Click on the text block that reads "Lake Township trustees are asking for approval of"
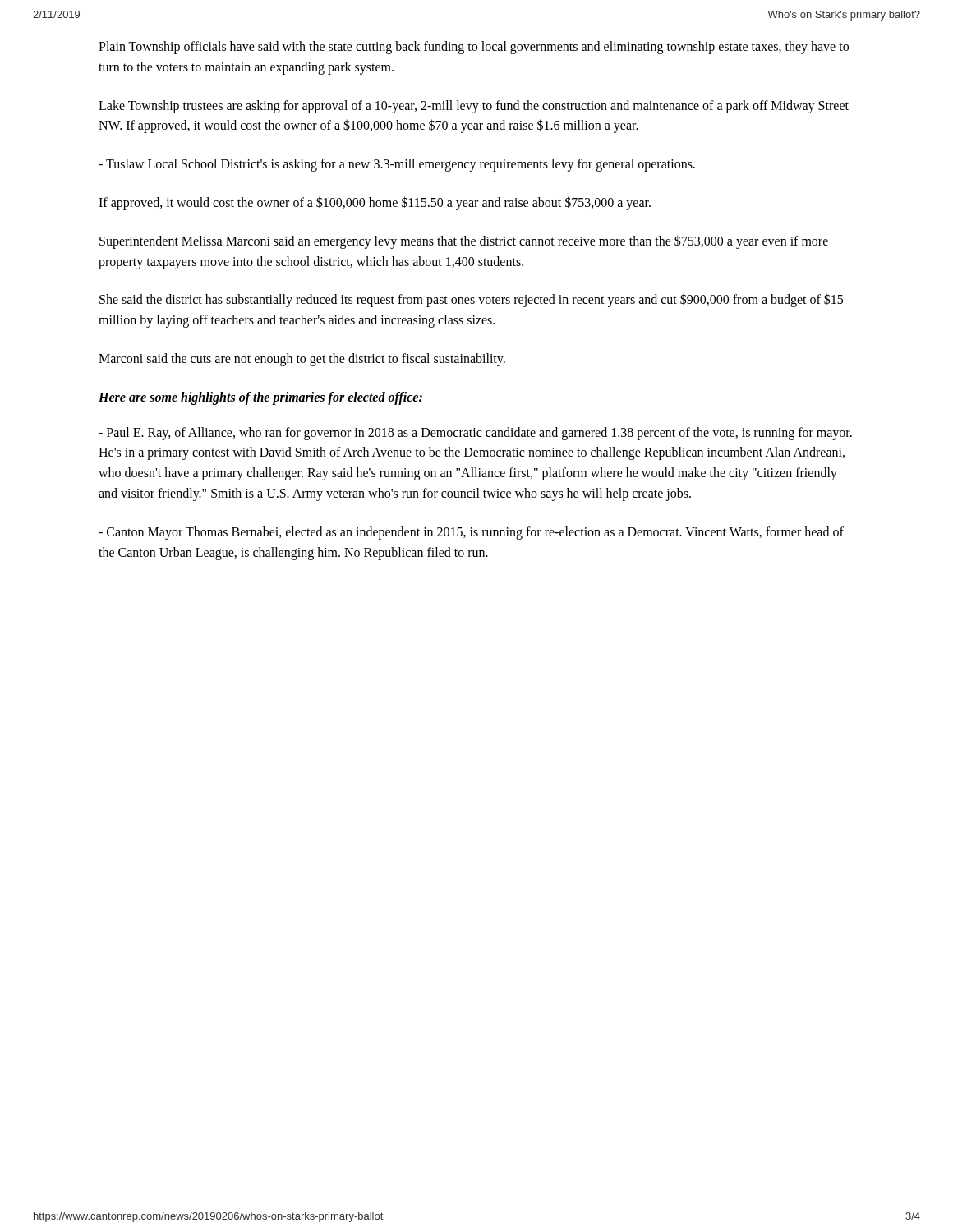 coord(474,115)
